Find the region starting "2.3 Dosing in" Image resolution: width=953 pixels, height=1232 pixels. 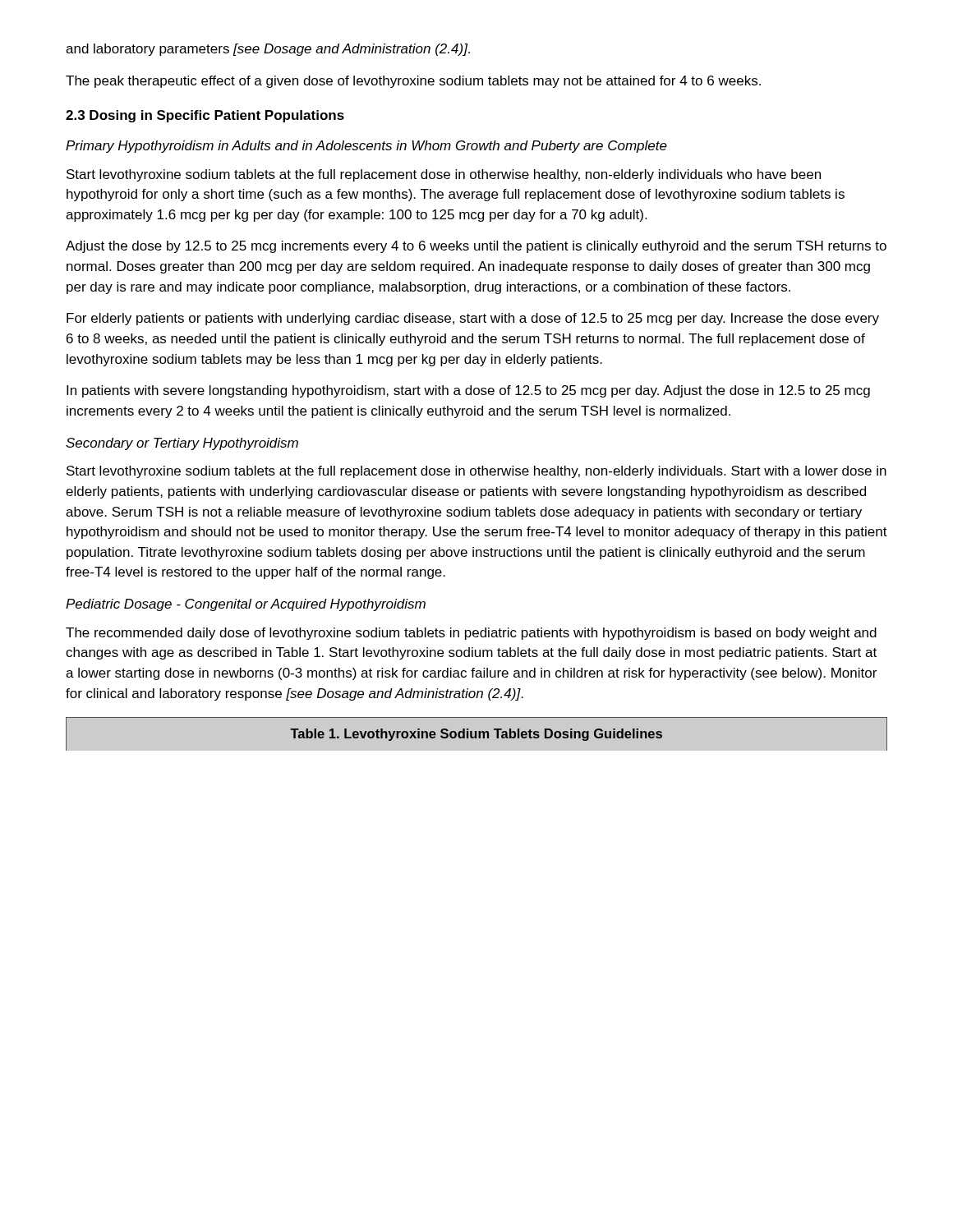point(205,116)
